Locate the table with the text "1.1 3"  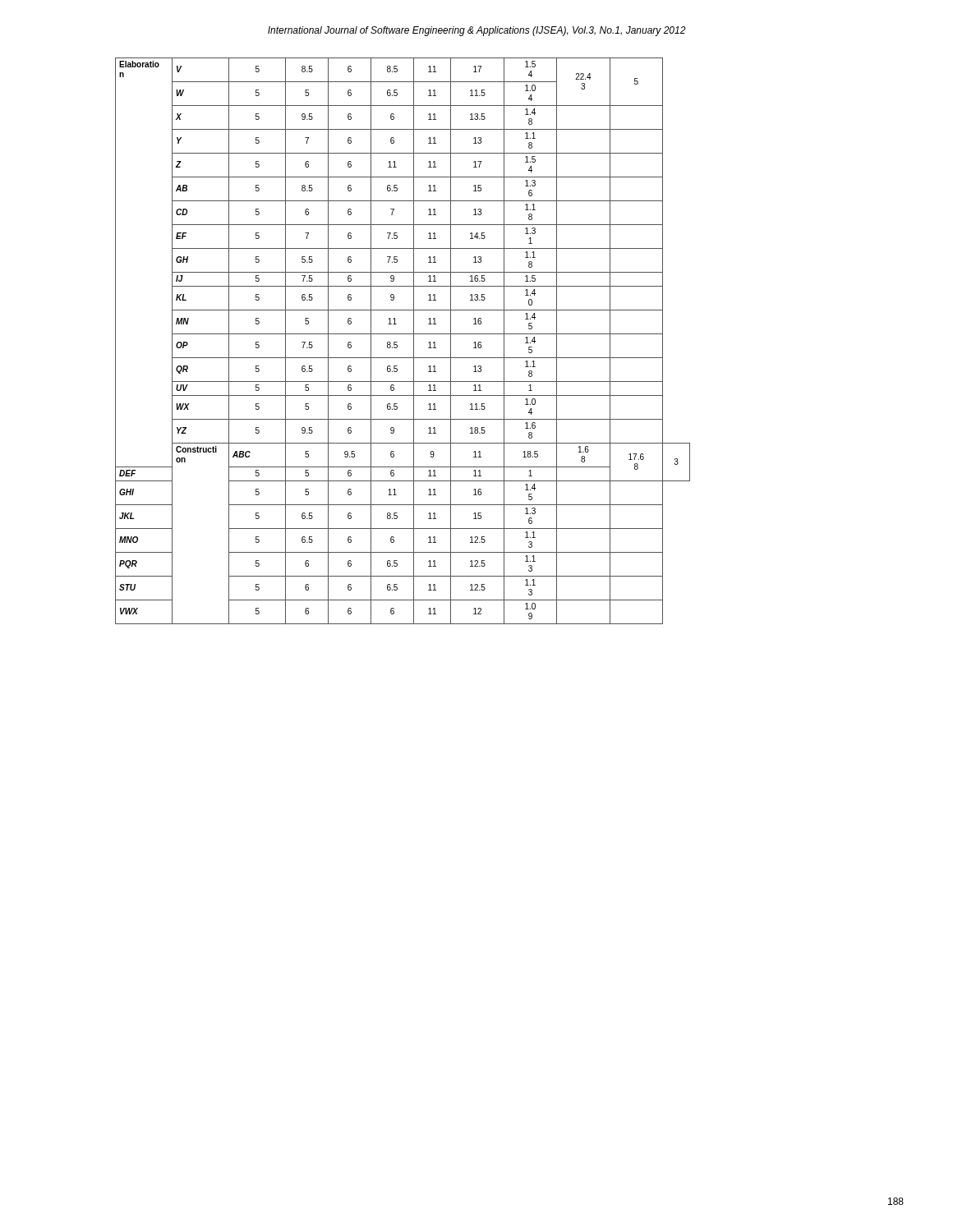click(x=476, y=341)
